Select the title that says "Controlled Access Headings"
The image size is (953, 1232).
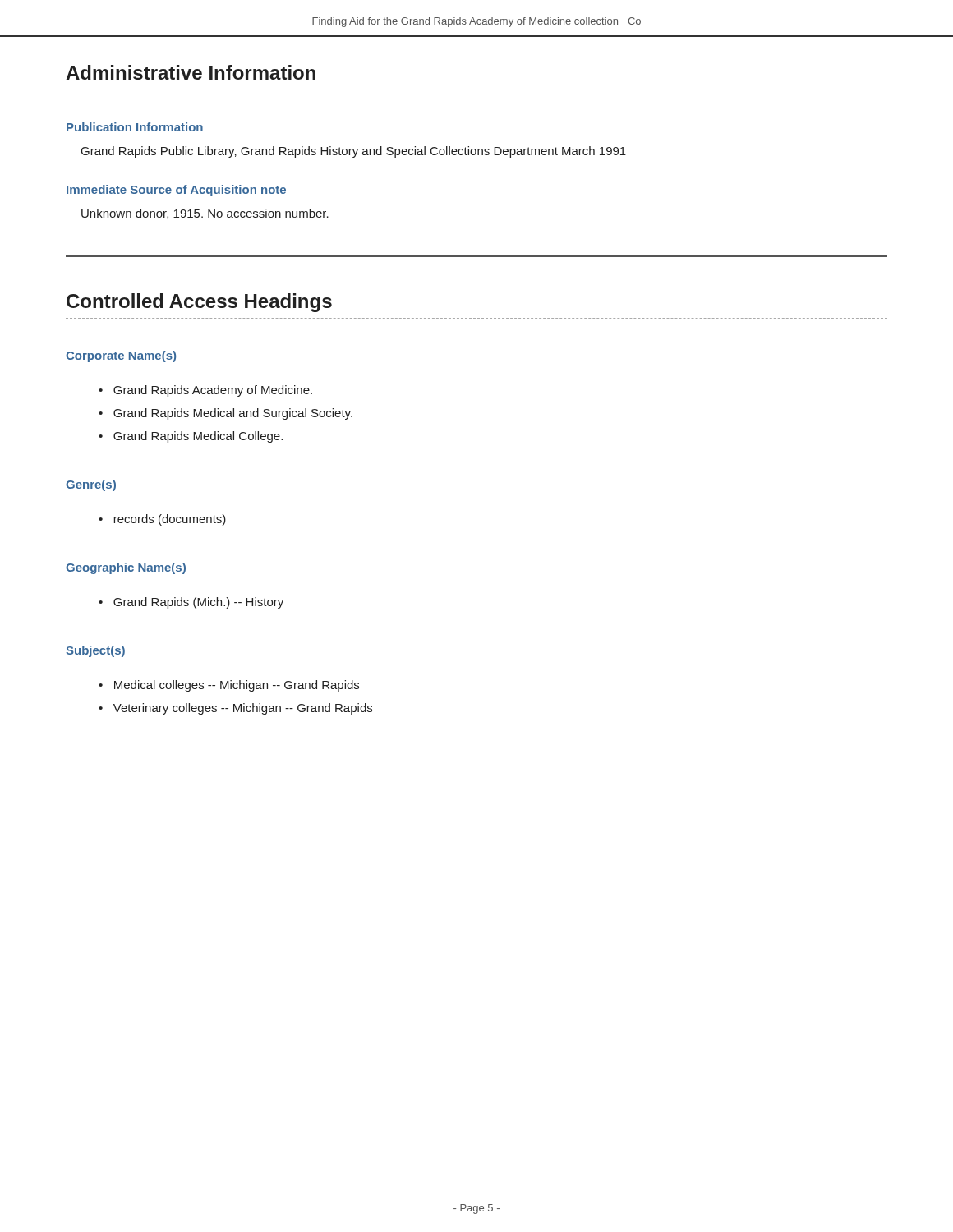[x=199, y=301]
